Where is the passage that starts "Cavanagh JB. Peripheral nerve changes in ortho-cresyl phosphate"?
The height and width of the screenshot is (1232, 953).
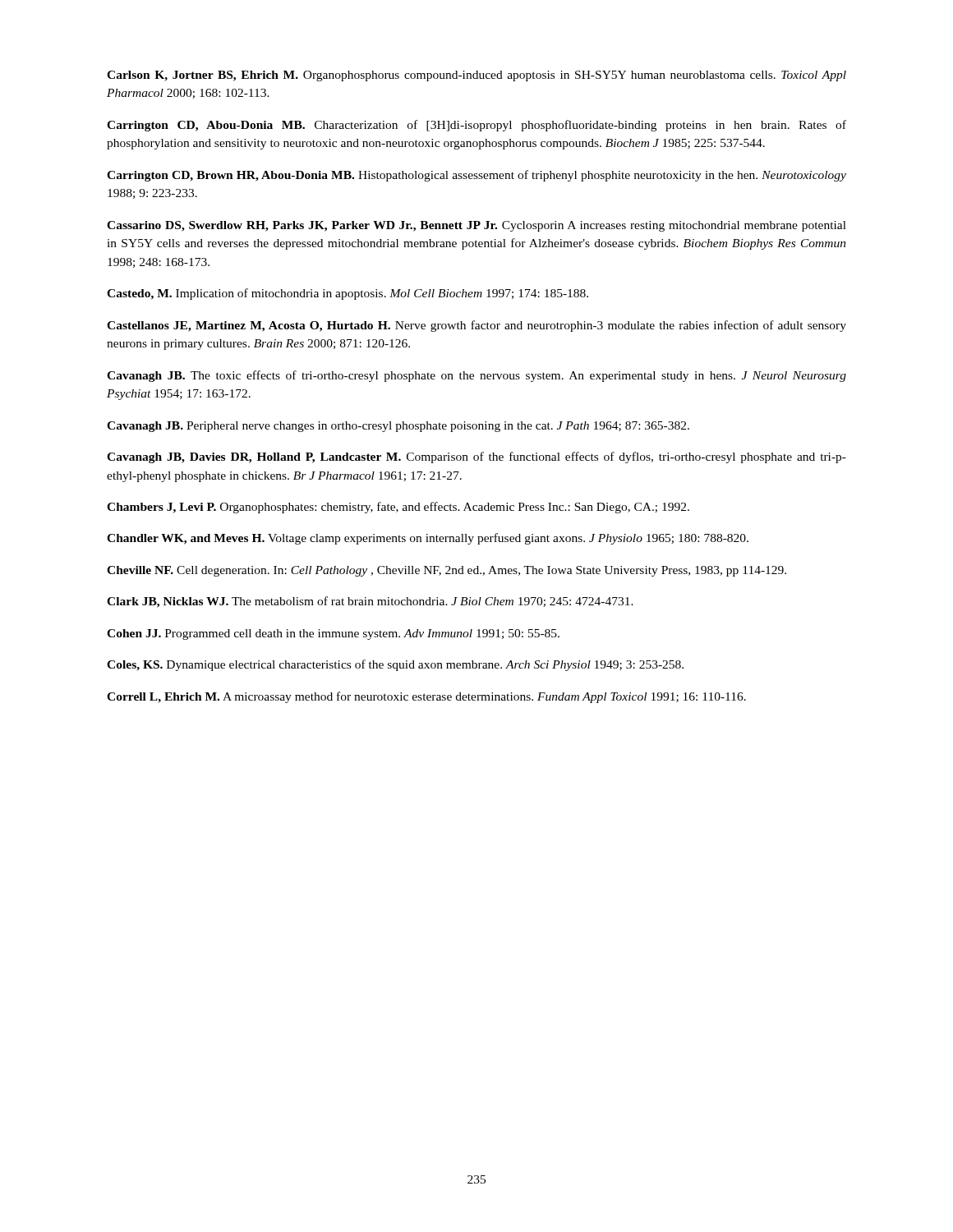(x=398, y=425)
